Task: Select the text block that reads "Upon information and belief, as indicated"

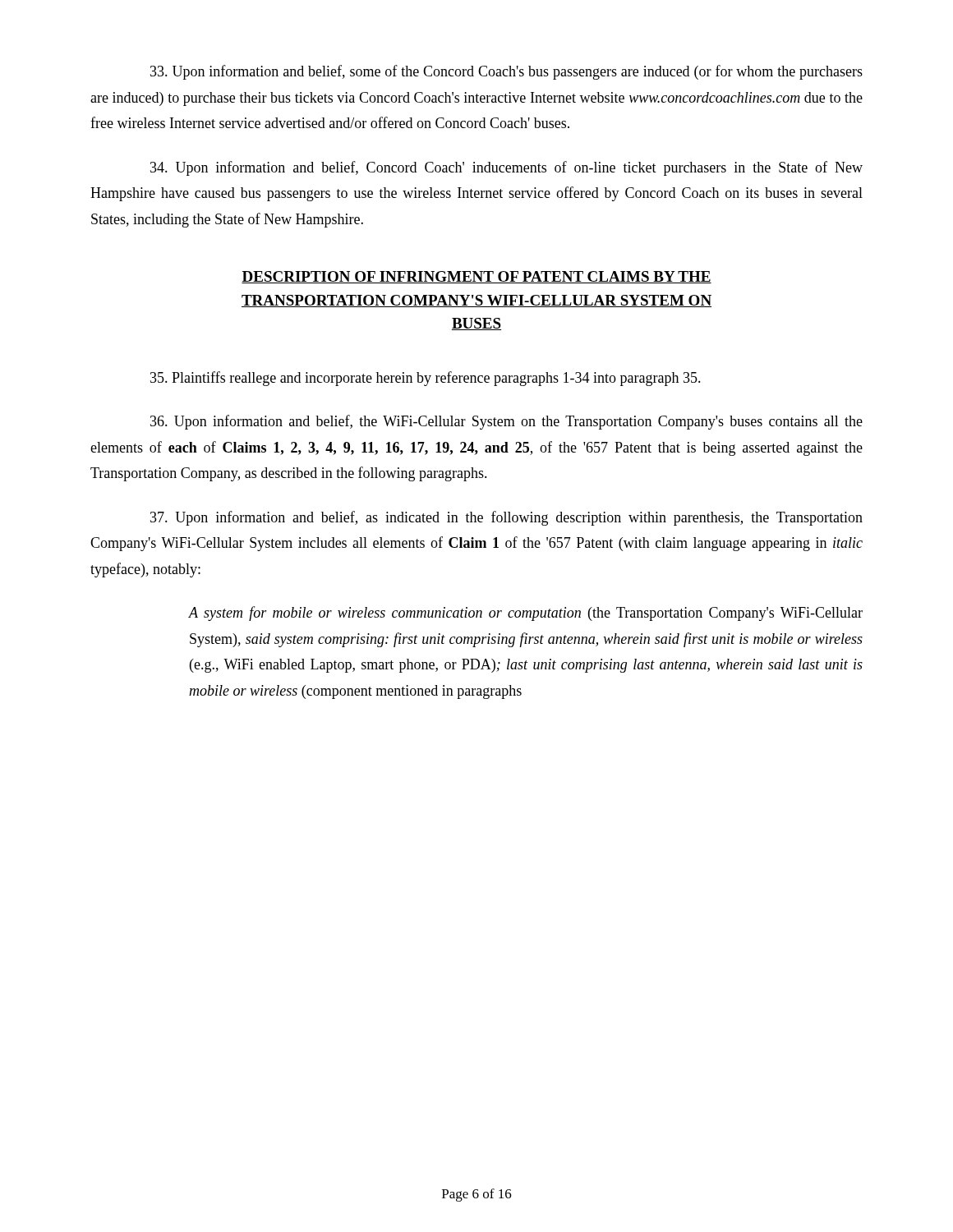Action: pyautogui.click(x=476, y=543)
